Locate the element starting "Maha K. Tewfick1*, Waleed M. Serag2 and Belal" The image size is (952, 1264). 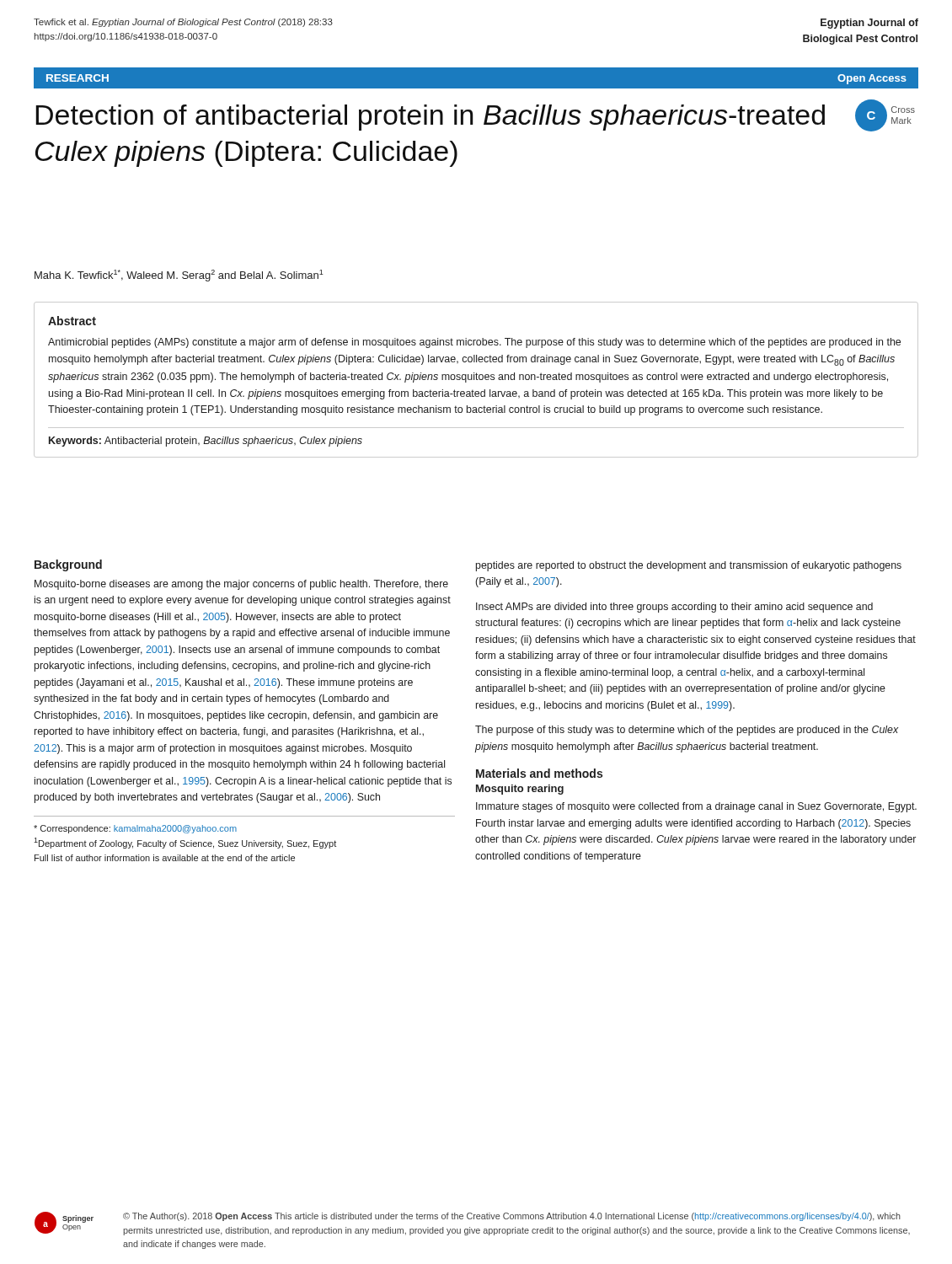coord(178,275)
